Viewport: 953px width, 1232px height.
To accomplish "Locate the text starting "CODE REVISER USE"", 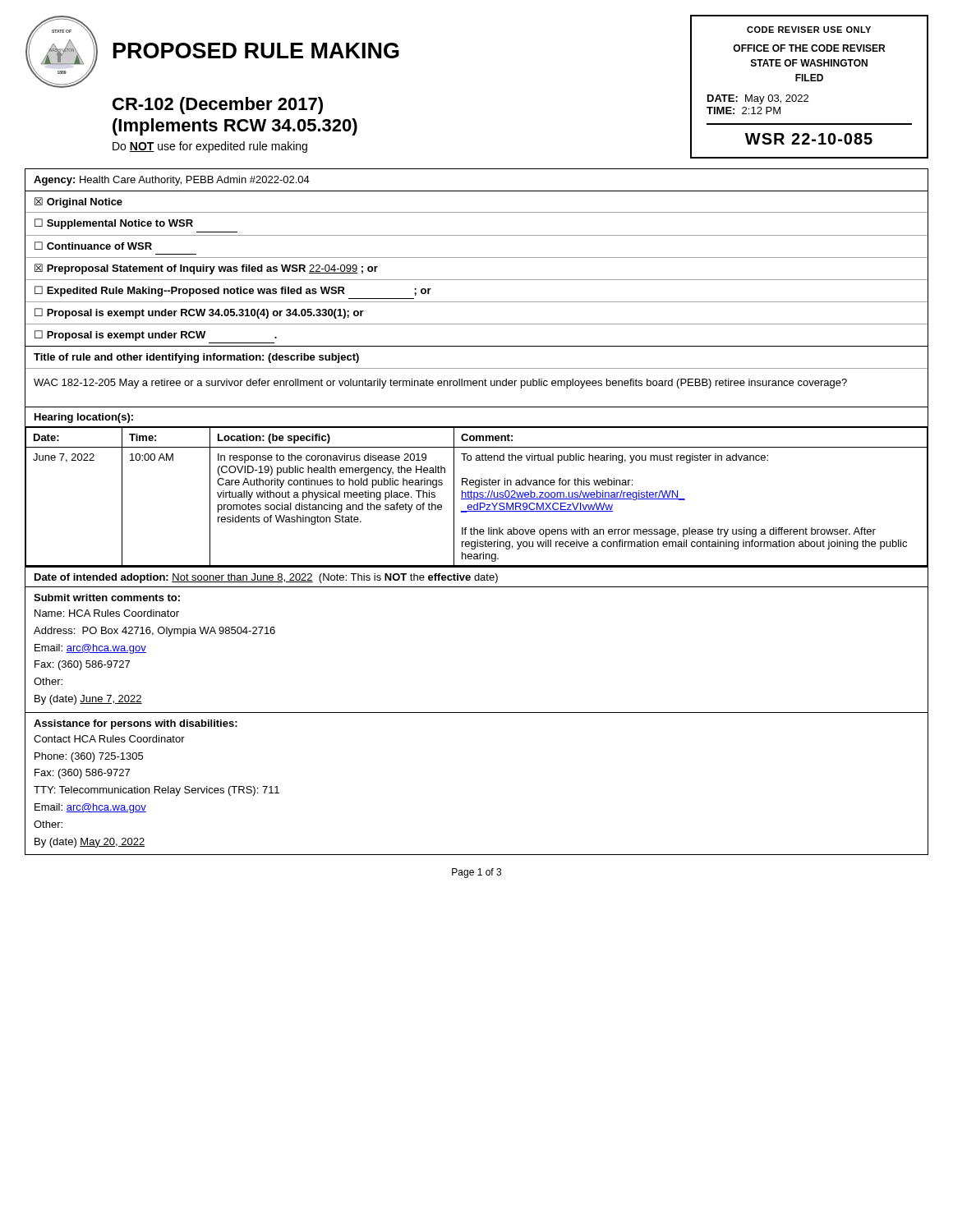I will [809, 87].
